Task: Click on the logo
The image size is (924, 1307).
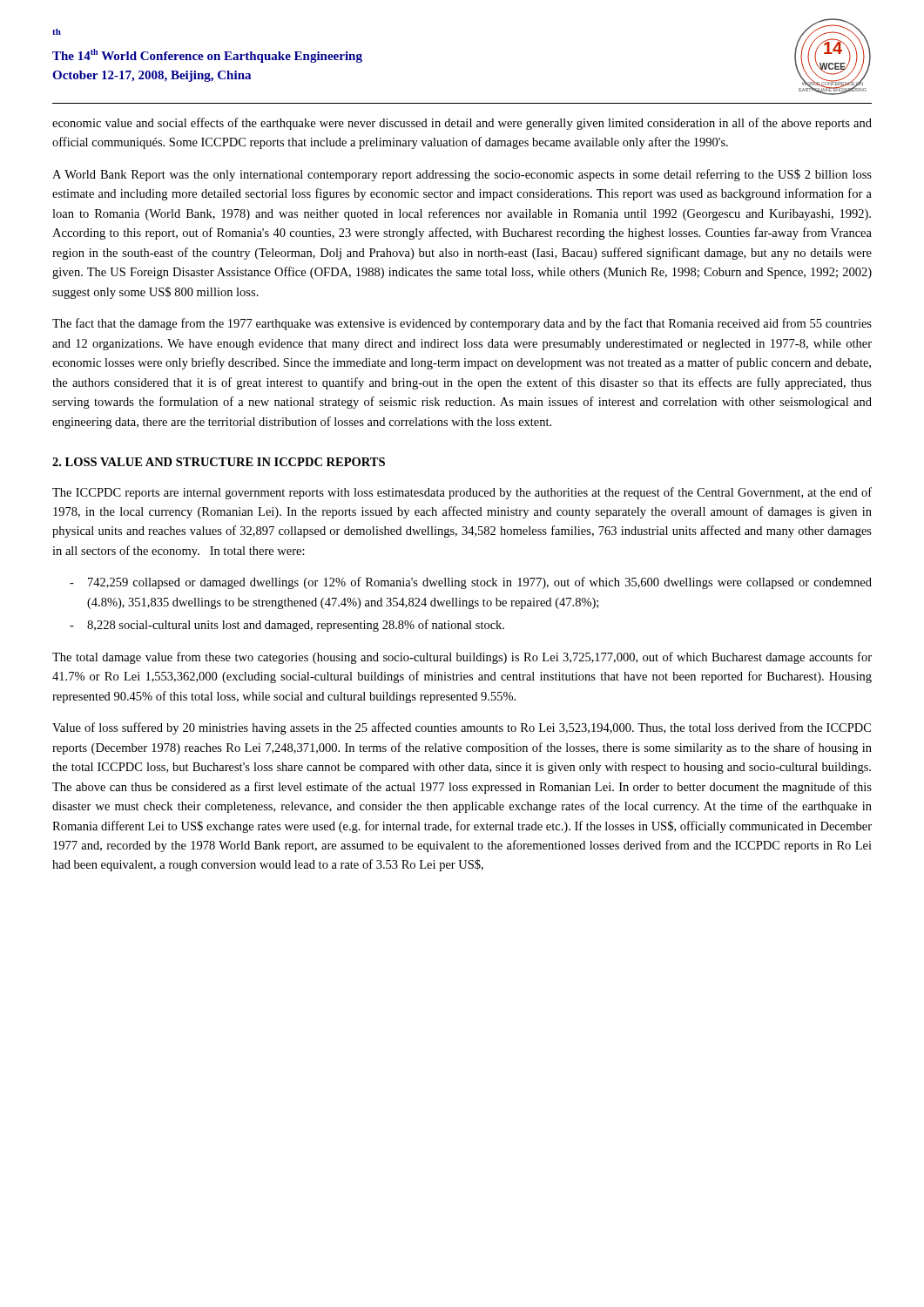Action: [833, 57]
